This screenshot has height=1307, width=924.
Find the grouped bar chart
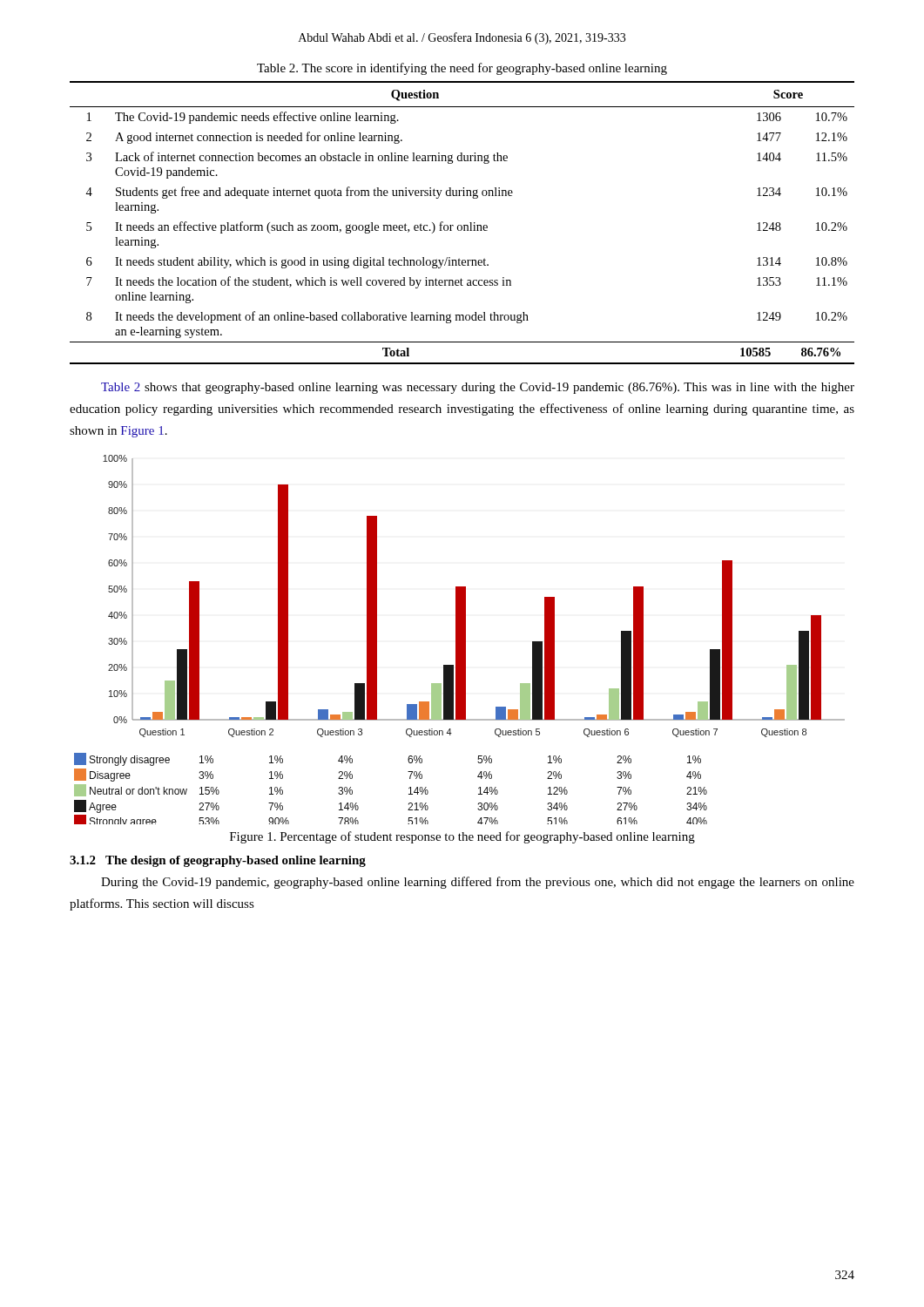point(462,637)
